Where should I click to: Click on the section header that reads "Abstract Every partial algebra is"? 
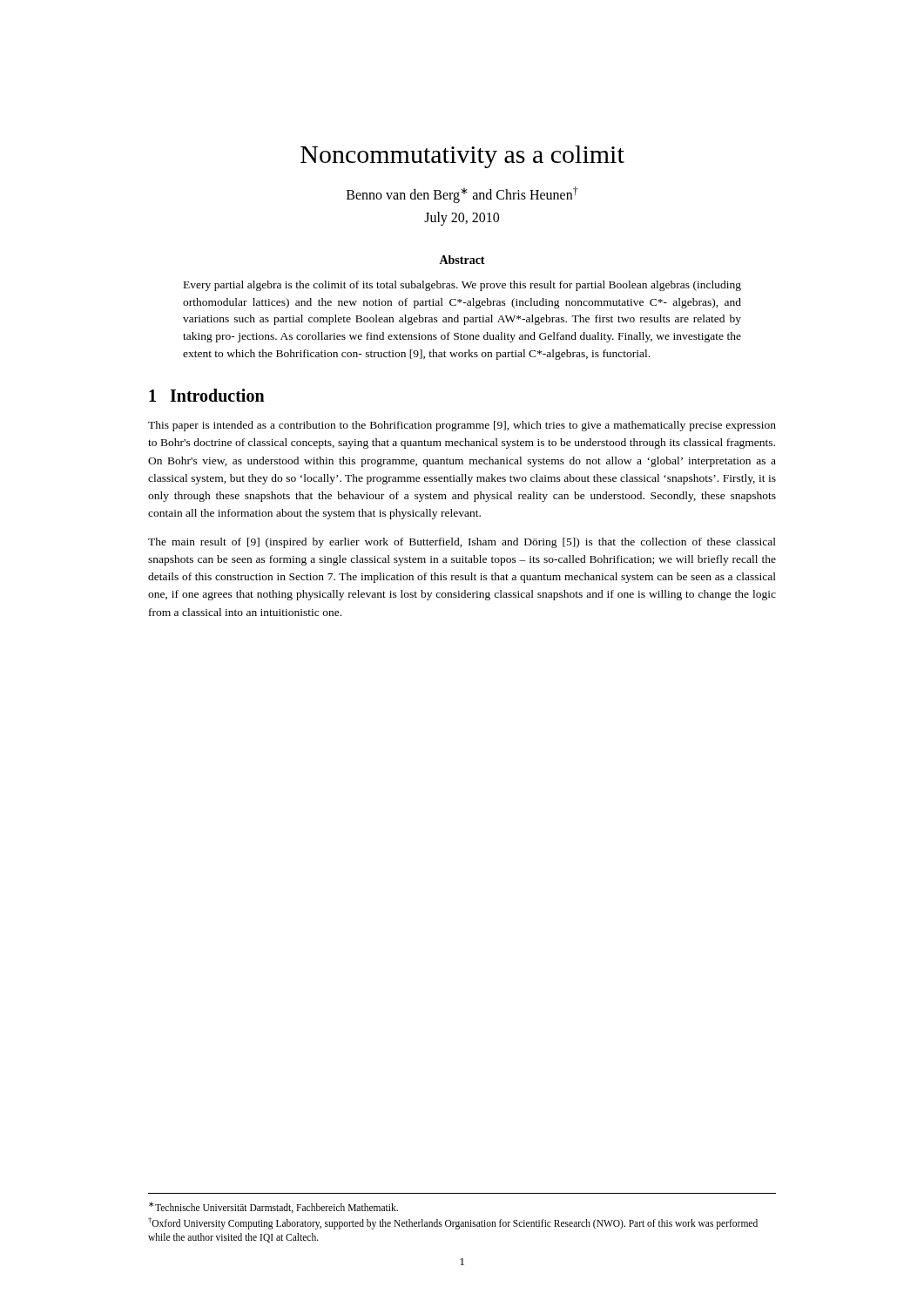[x=462, y=308]
